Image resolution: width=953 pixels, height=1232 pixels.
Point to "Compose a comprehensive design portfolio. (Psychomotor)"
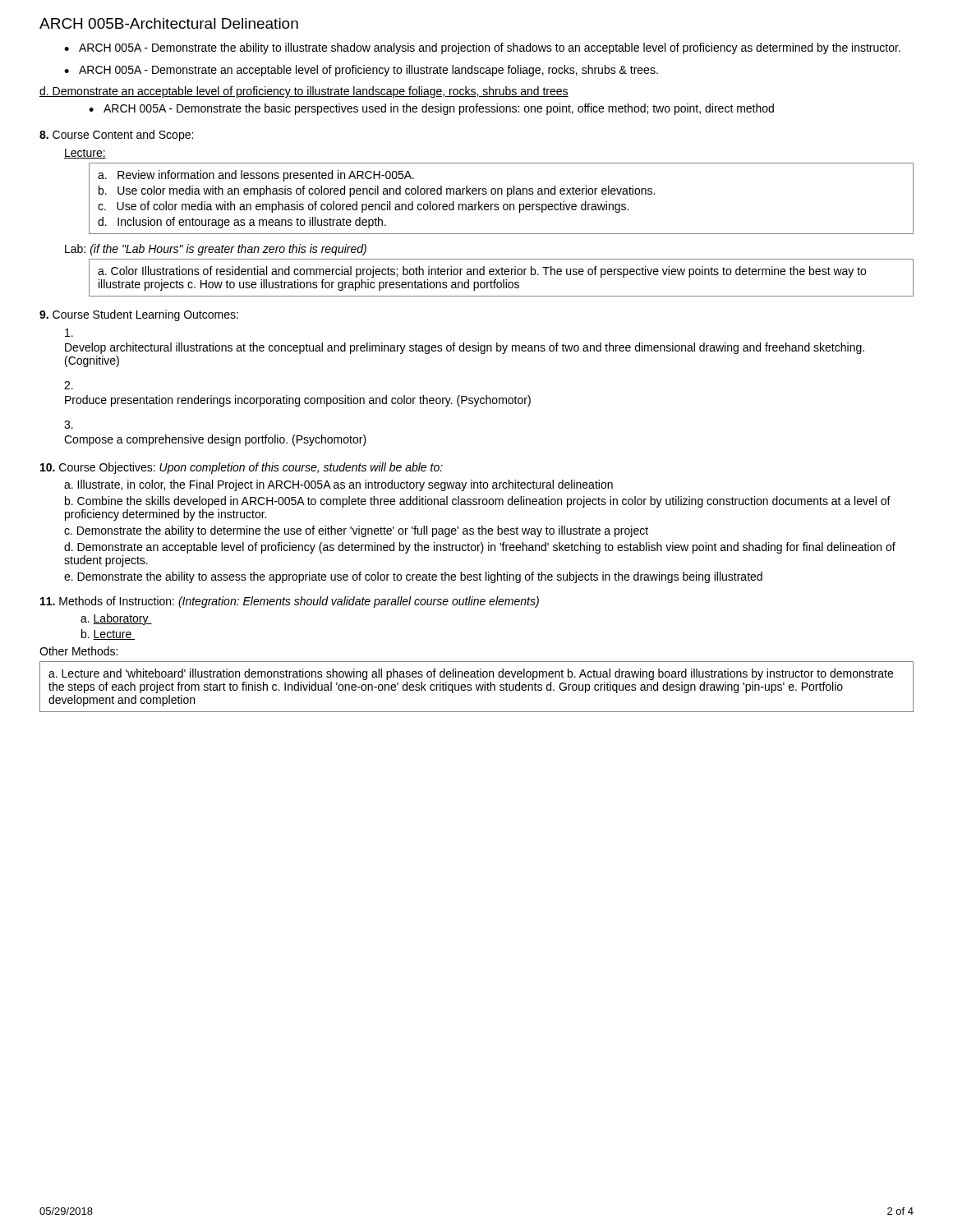pos(215,439)
